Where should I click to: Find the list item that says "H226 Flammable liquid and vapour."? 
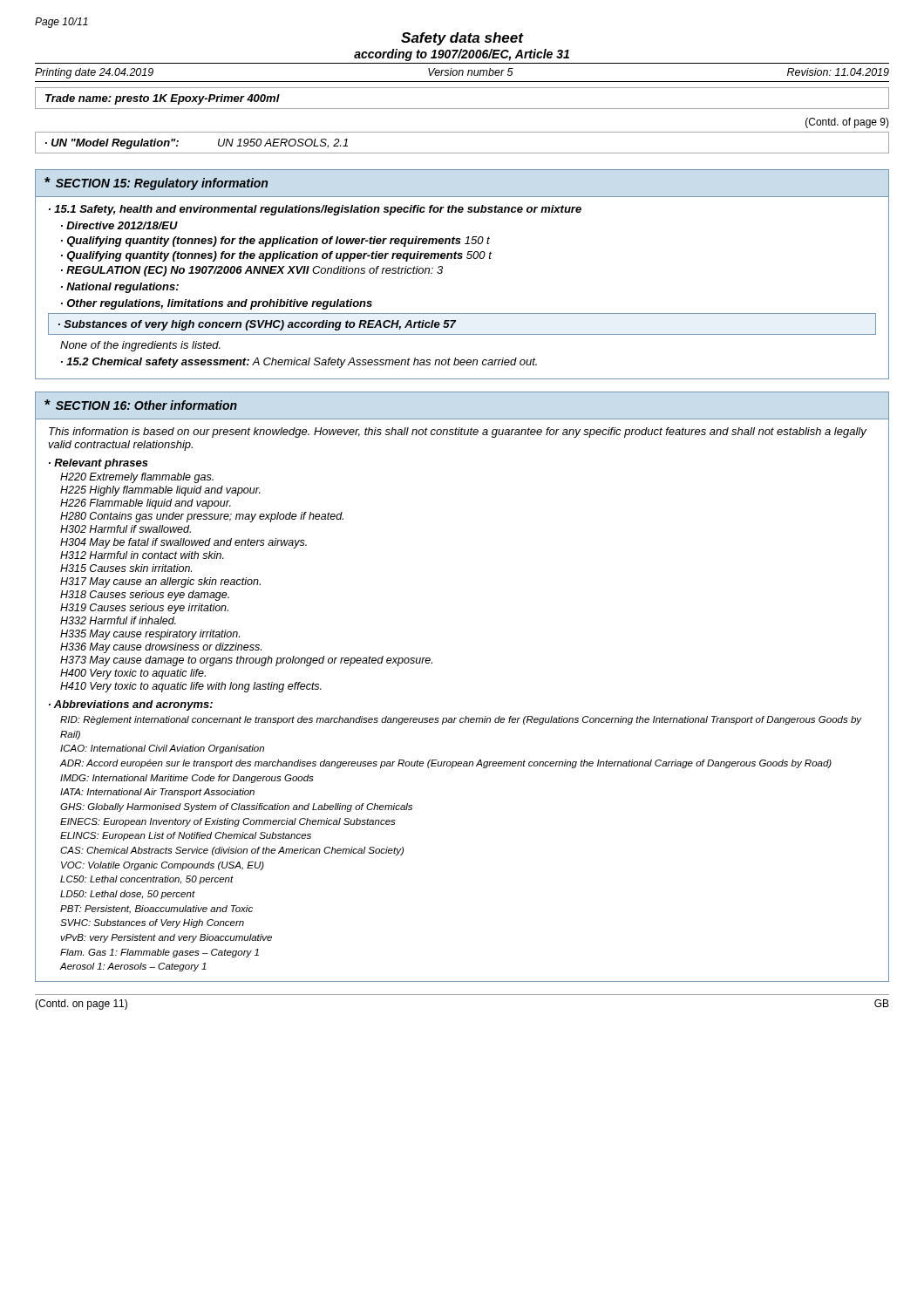[146, 503]
